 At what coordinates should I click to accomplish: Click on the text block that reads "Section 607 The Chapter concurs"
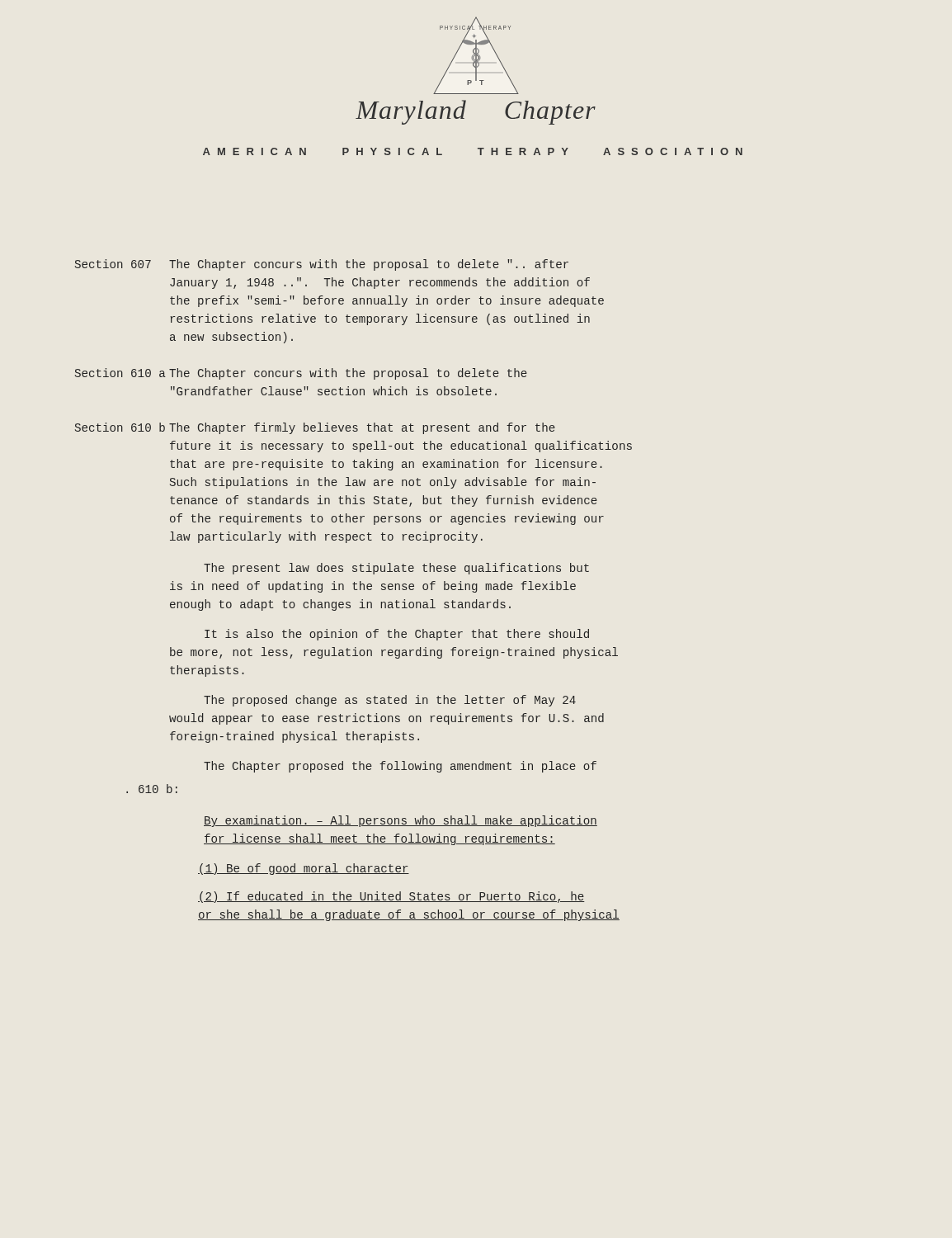339,301
